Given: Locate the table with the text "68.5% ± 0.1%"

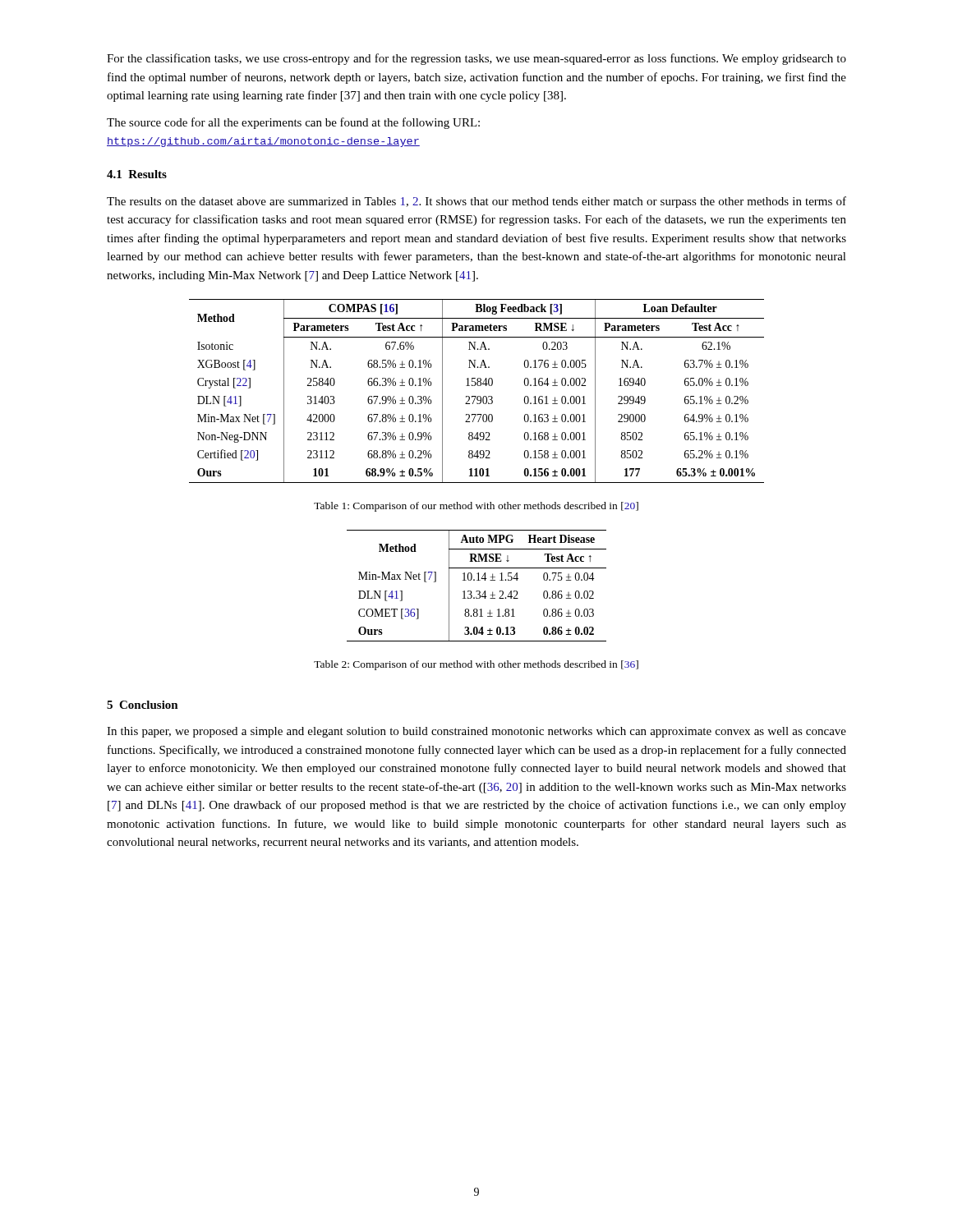Looking at the screenshot, I should click(476, 391).
